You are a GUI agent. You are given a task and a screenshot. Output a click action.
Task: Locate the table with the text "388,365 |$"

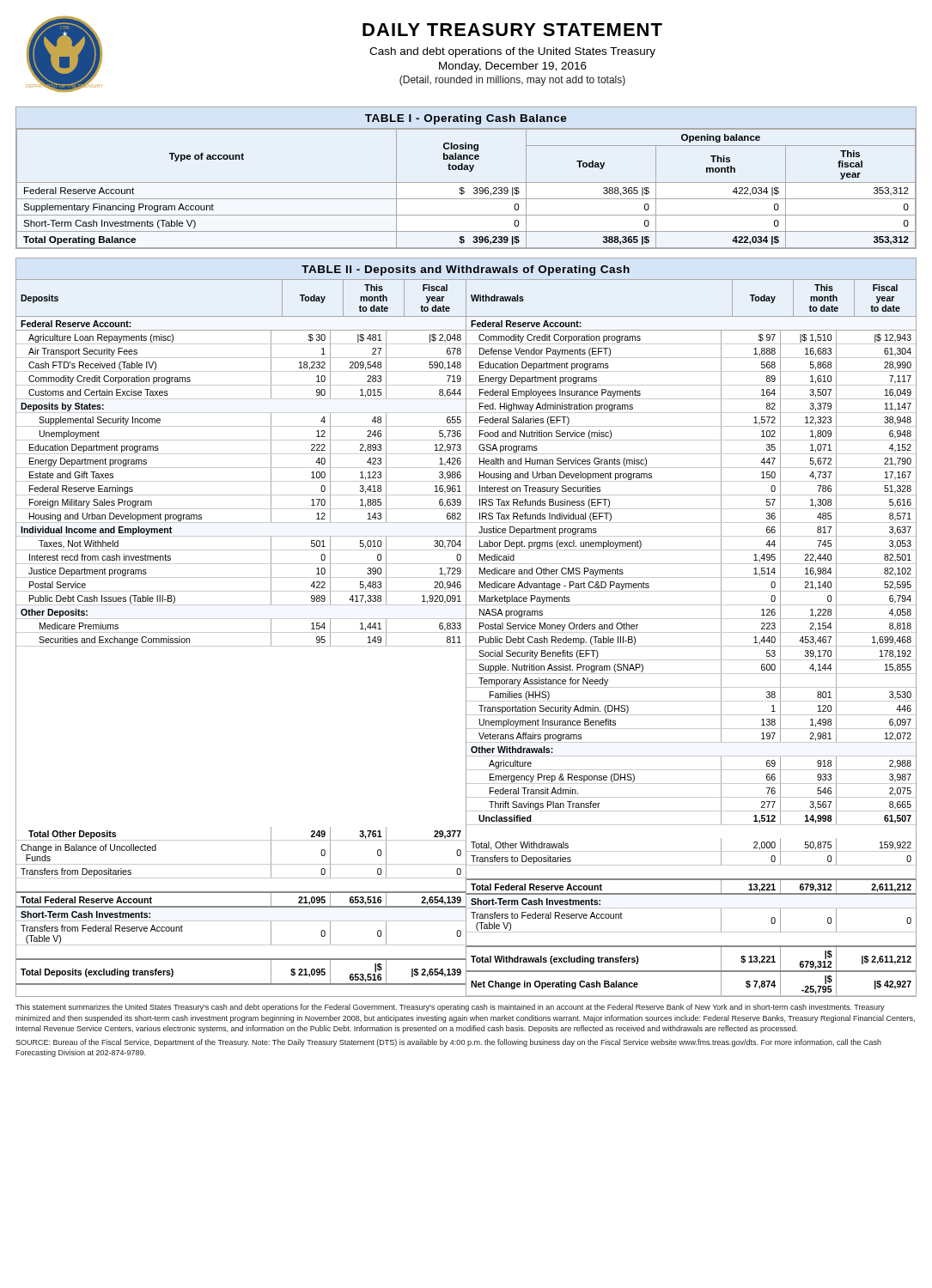coord(466,188)
